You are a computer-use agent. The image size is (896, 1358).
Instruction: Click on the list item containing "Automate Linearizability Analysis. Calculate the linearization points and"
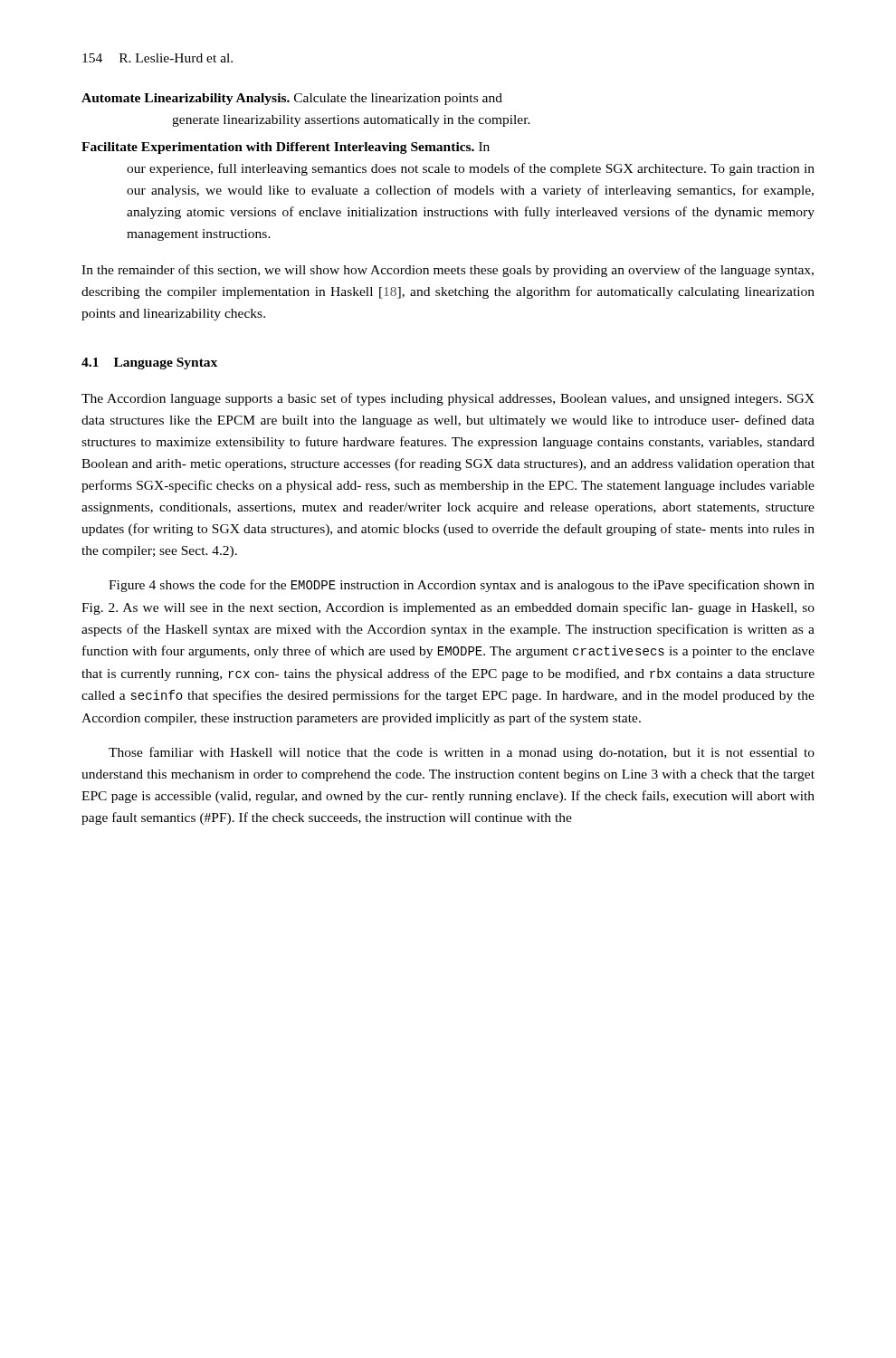click(x=448, y=110)
